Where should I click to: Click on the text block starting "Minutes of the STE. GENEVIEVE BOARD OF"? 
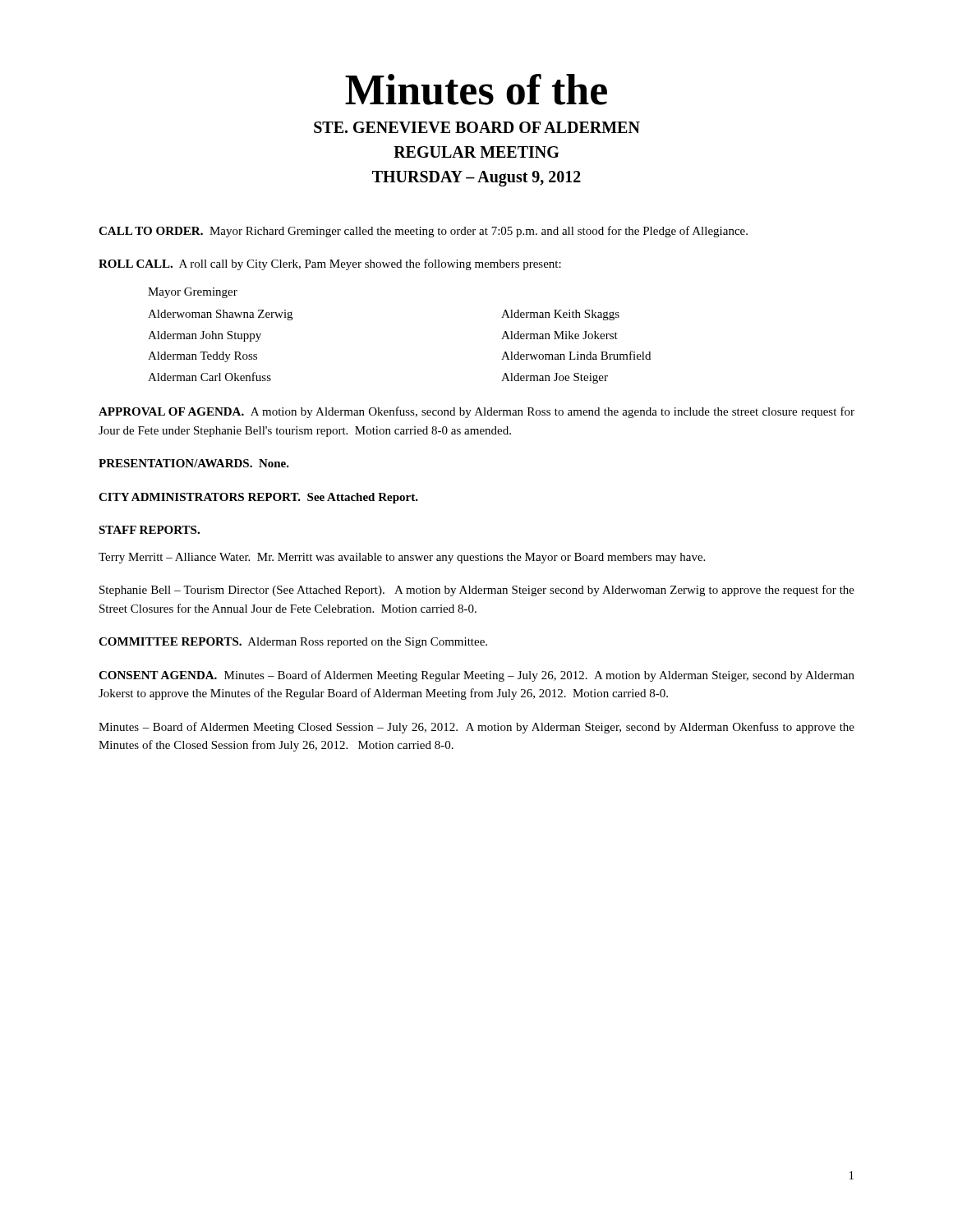(x=476, y=127)
